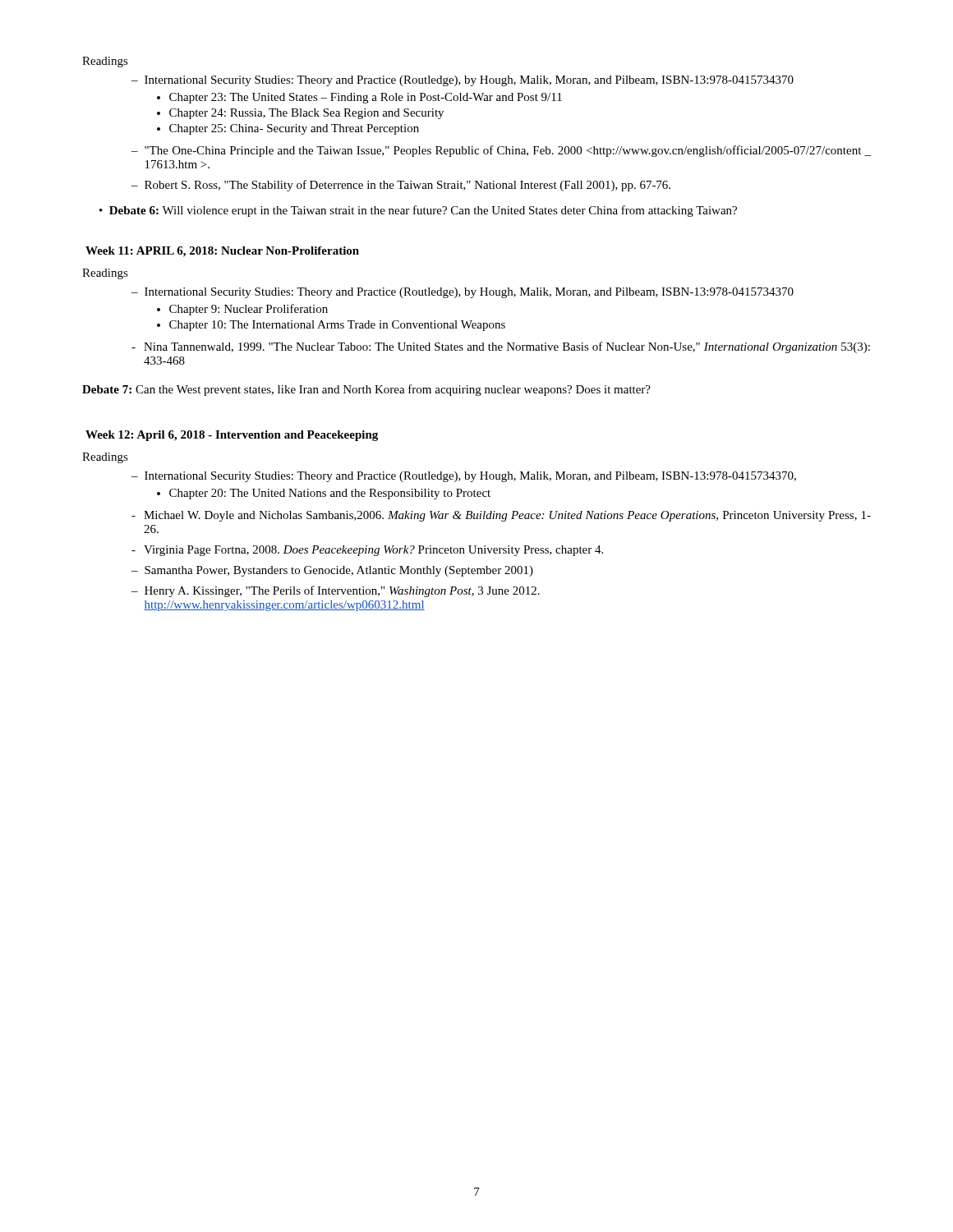Where is the passage that starts "– Samantha Power,"?
The width and height of the screenshot is (953, 1232).
point(501,570)
